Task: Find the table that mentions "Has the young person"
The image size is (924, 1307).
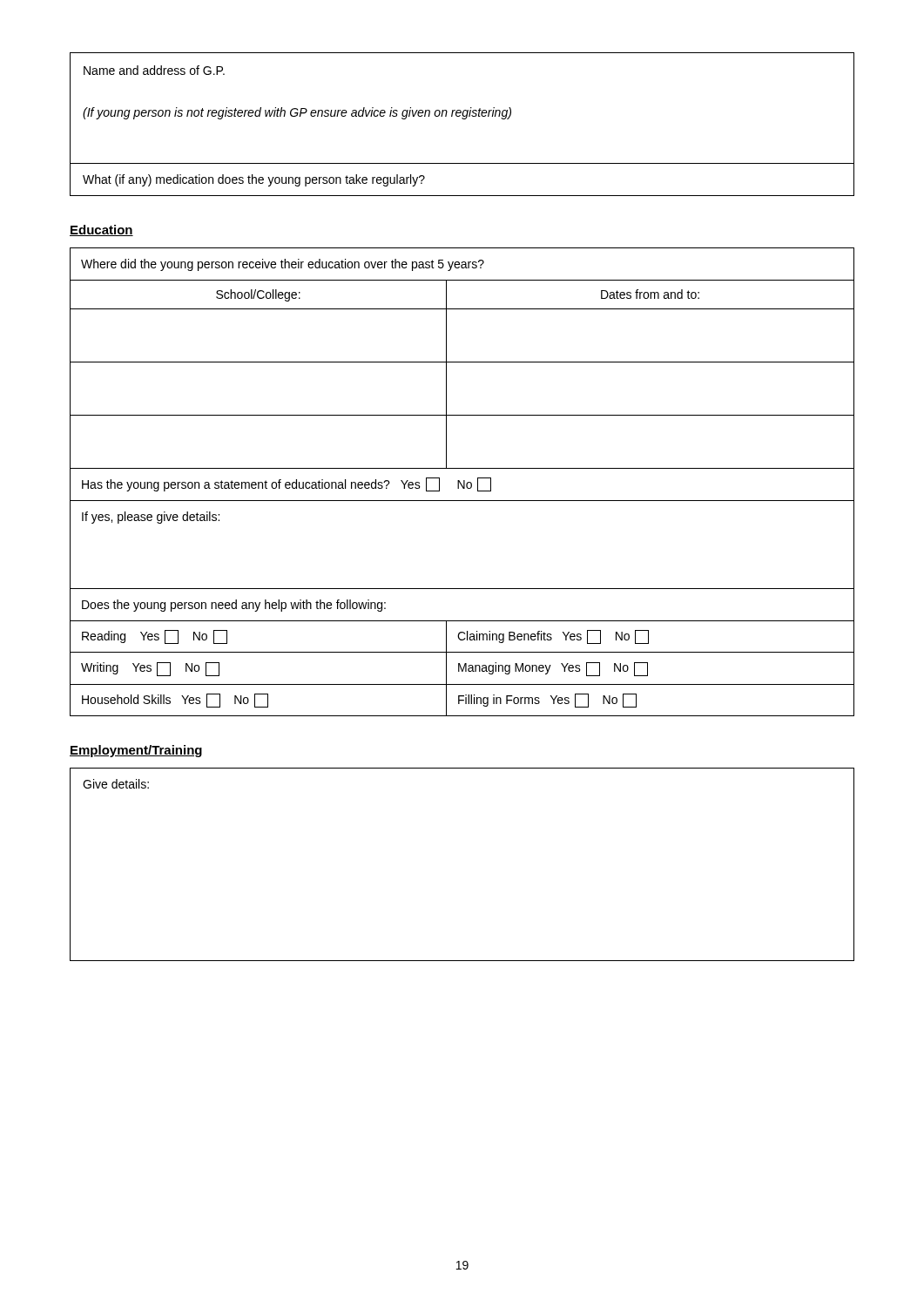Action: pos(462,482)
